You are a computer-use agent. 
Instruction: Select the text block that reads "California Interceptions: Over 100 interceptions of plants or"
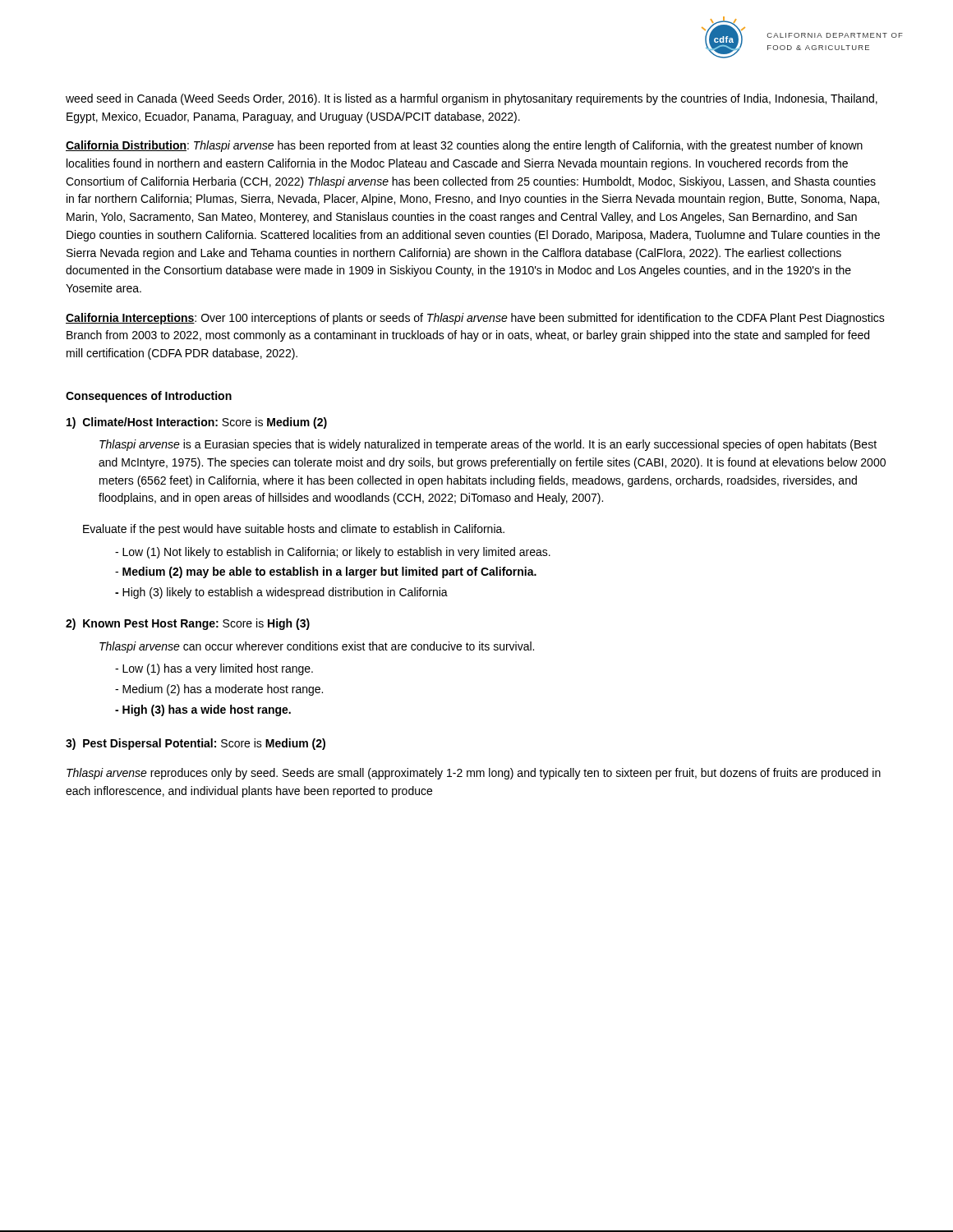pos(475,335)
